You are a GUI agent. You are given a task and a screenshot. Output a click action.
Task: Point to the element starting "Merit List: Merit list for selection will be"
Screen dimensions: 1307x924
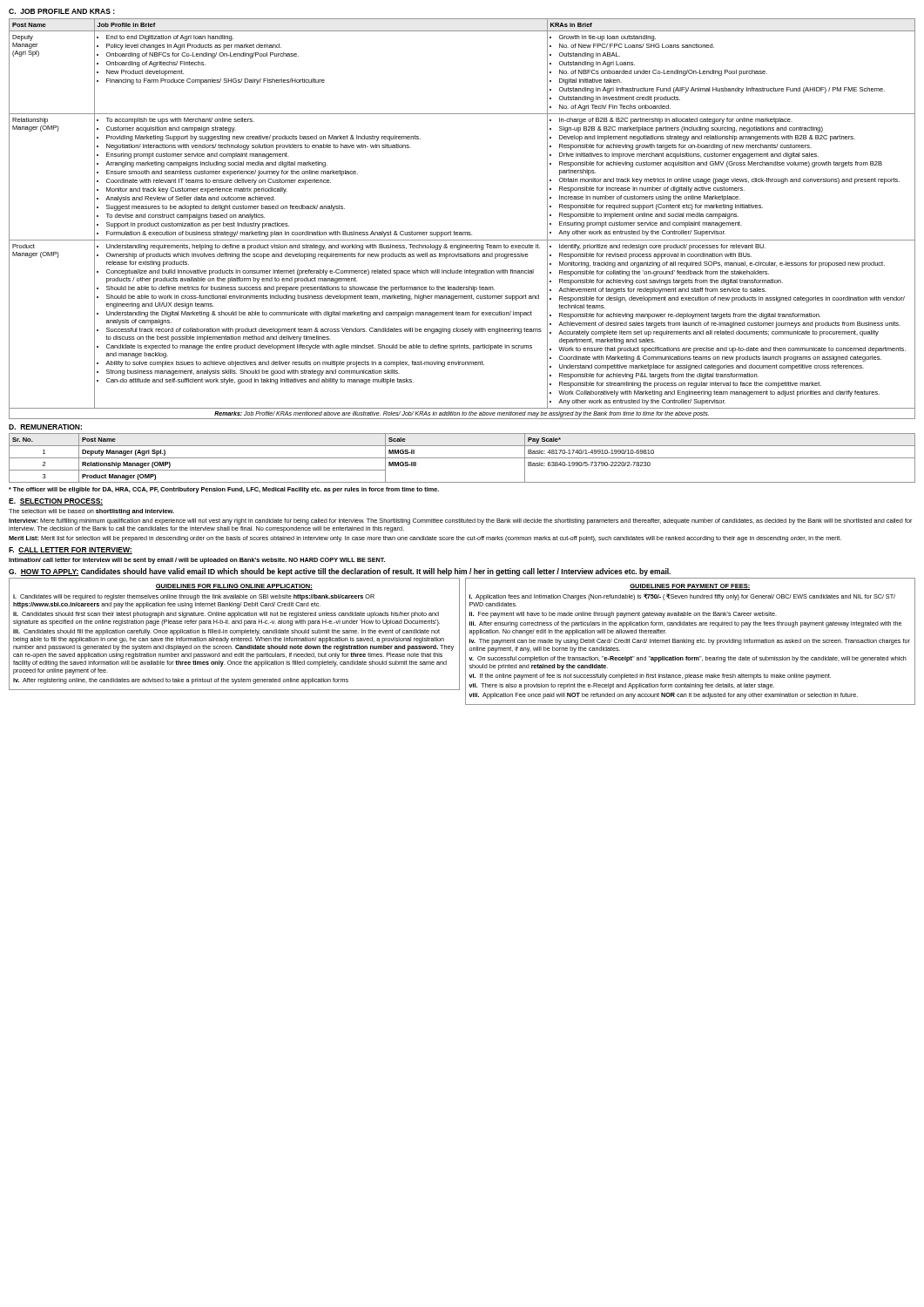coord(425,538)
